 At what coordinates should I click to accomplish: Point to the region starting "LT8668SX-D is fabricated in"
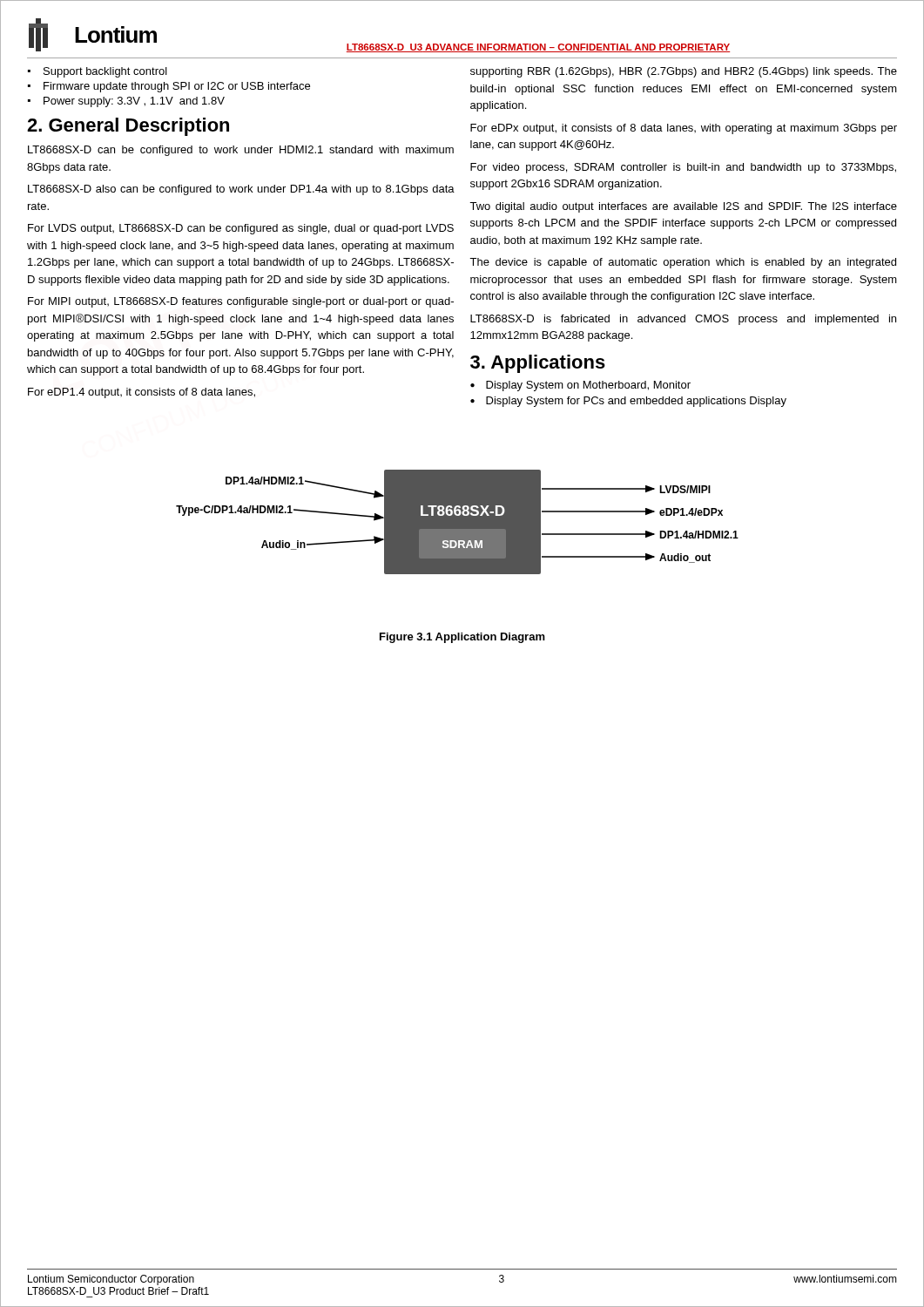[683, 326]
